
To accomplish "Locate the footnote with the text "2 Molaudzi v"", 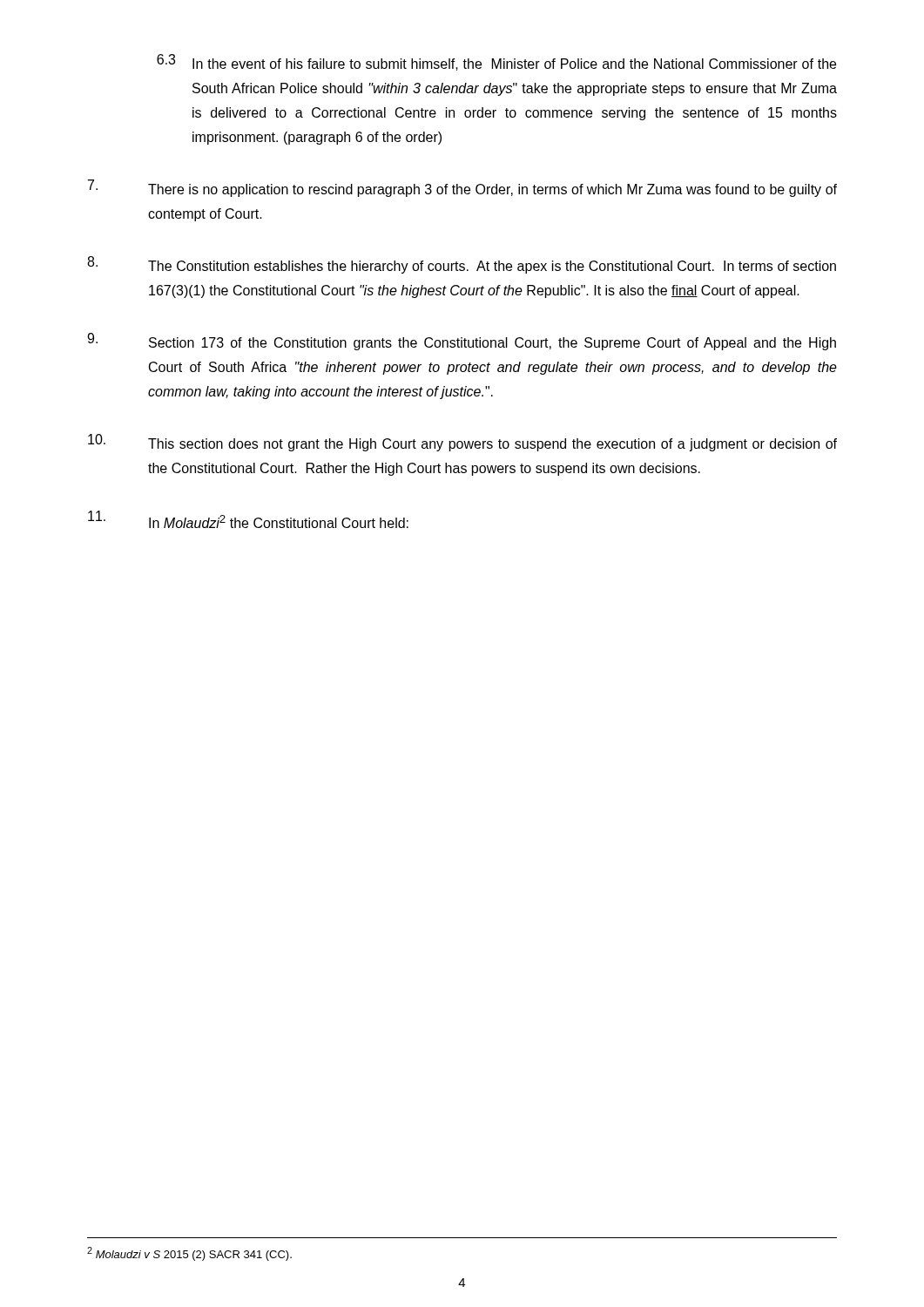I will (189, 1254).
